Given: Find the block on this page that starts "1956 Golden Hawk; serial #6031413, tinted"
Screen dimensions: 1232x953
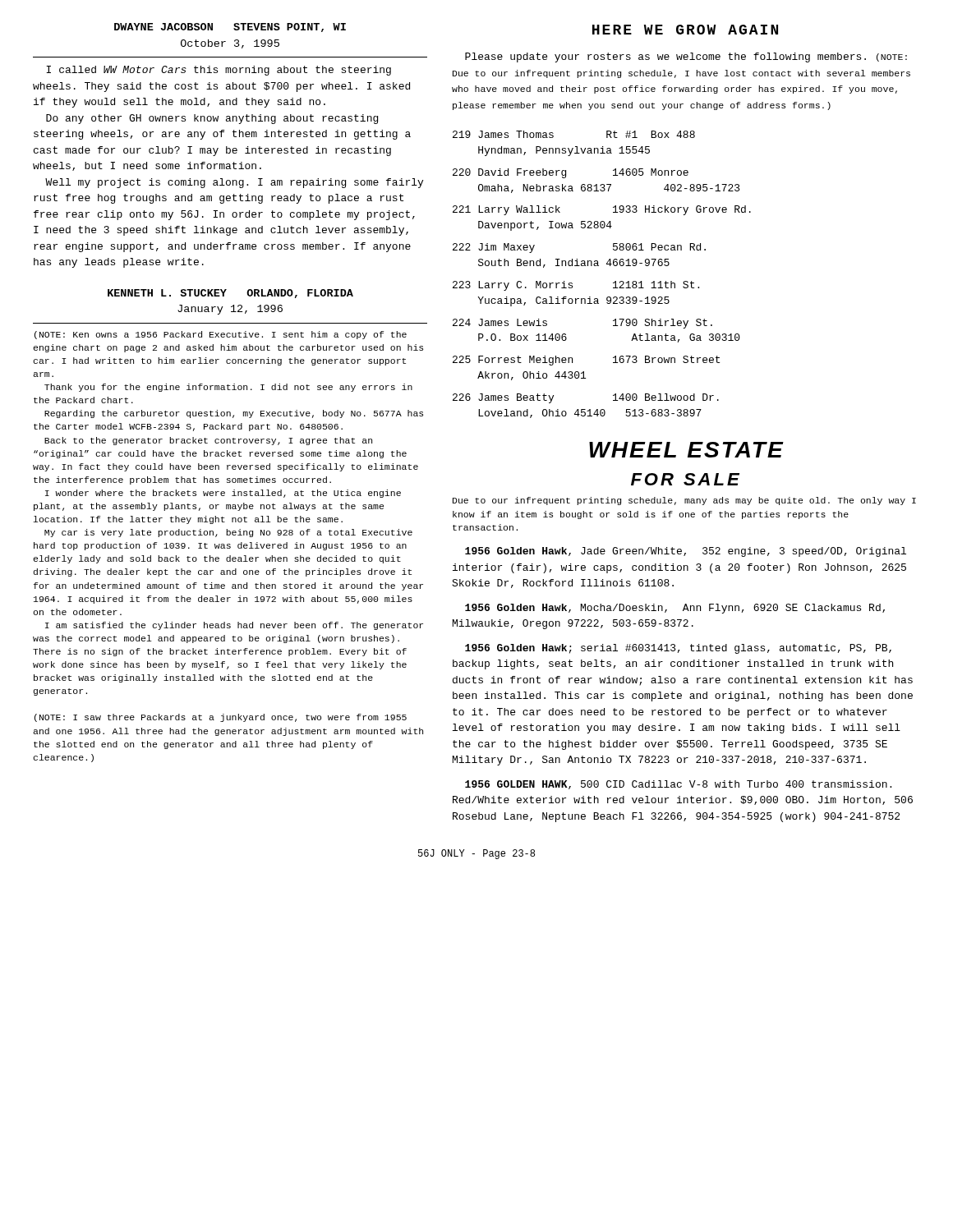Looking at the screenshot, I should [x=683, y=704].
